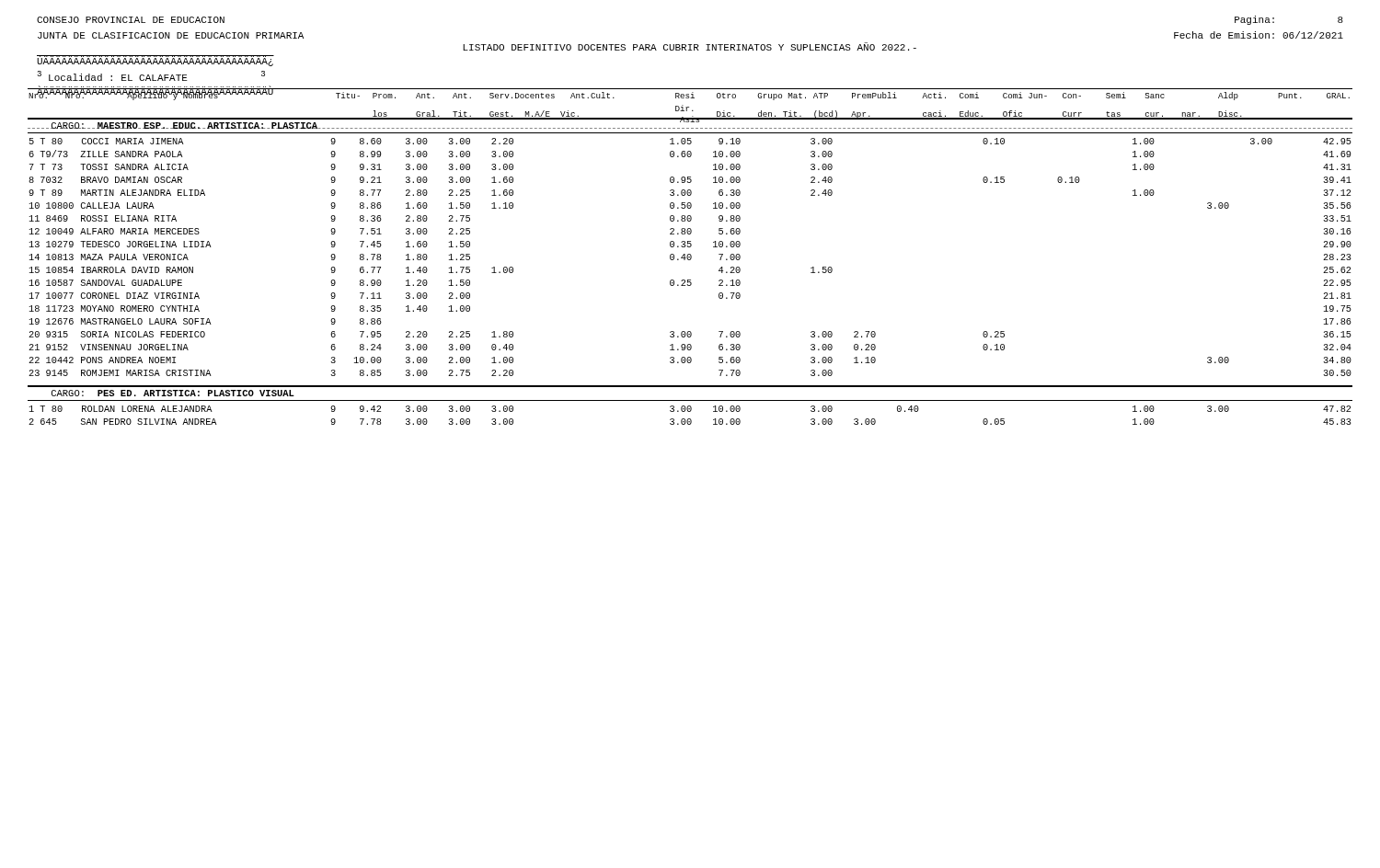Find the table that mentions "ROLDAN LORENA ALEJANDRA"

click(x=690, y=416)
